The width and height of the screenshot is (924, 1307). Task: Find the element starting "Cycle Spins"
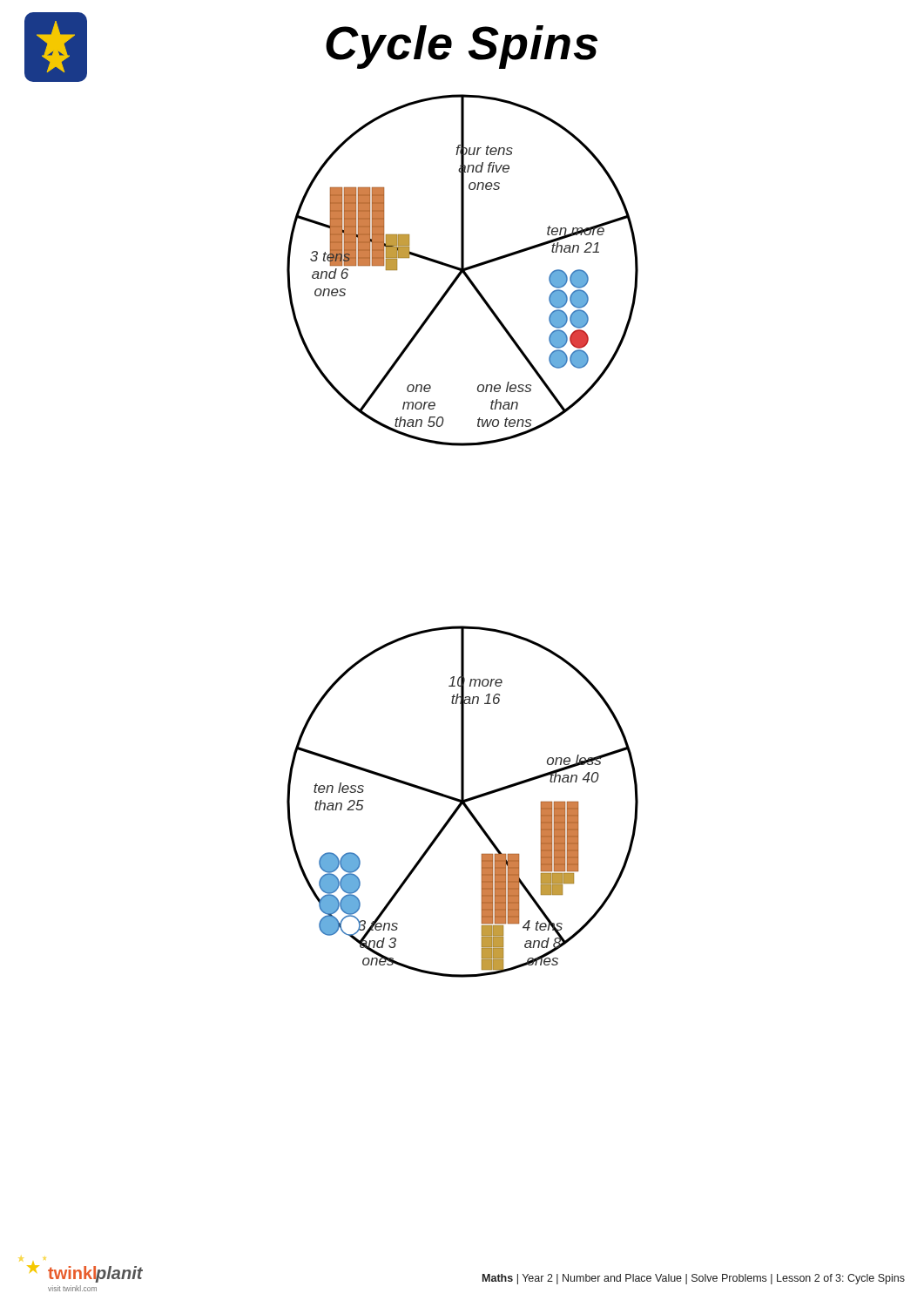pos(462,43)
